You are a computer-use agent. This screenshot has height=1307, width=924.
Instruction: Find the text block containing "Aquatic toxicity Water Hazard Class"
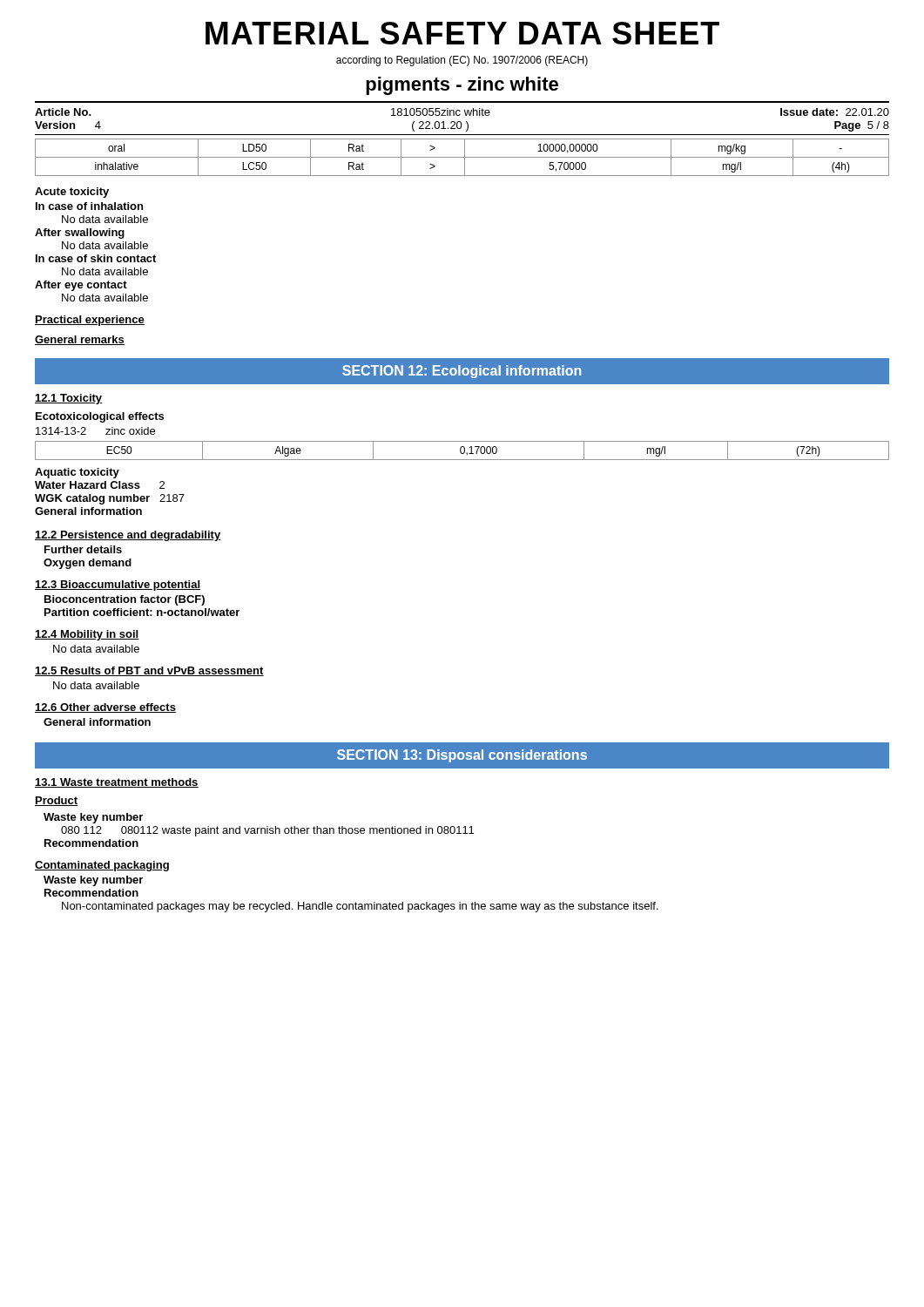(x=77, y=473)
